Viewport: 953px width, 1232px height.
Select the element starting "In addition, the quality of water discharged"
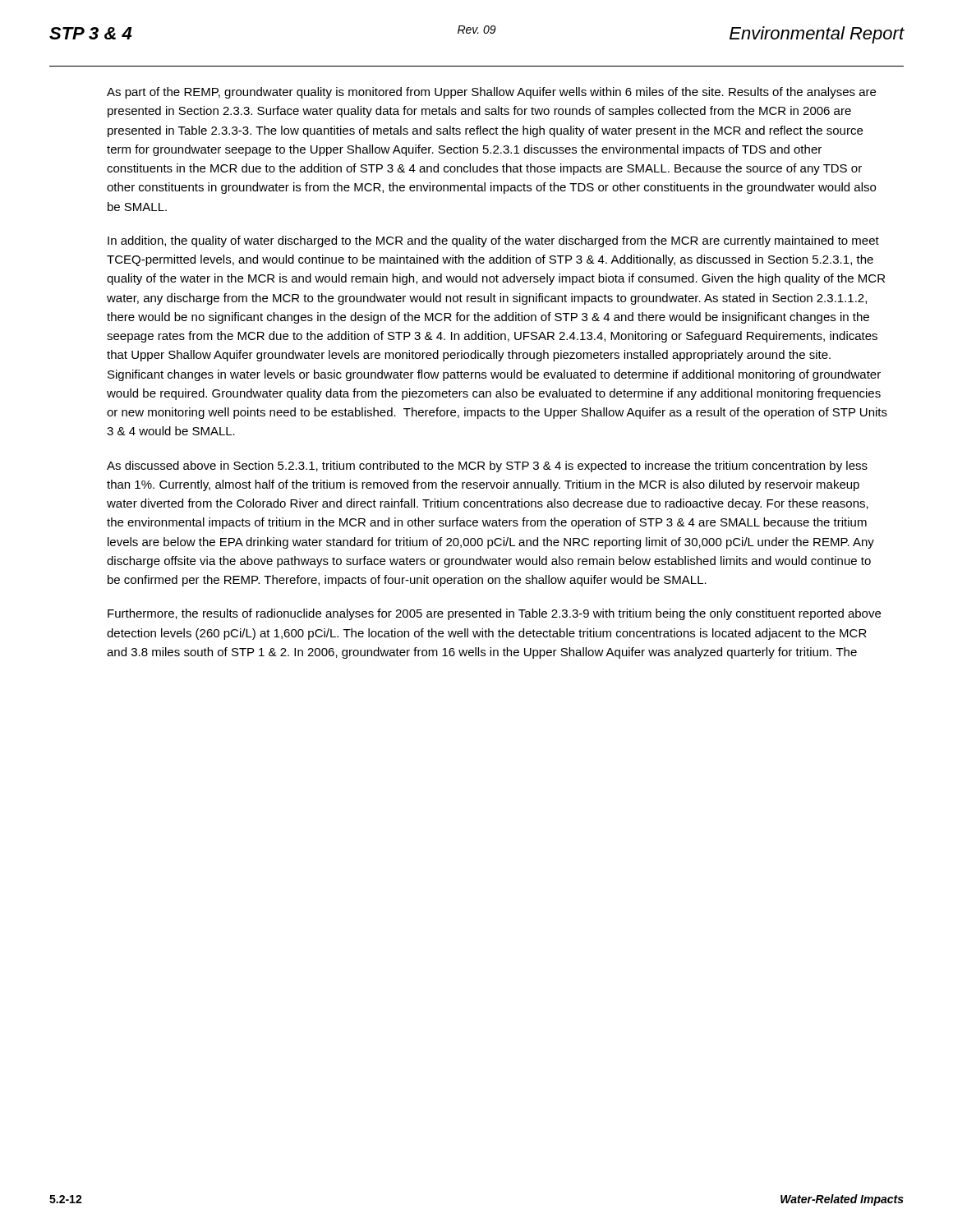click(497, 336)
